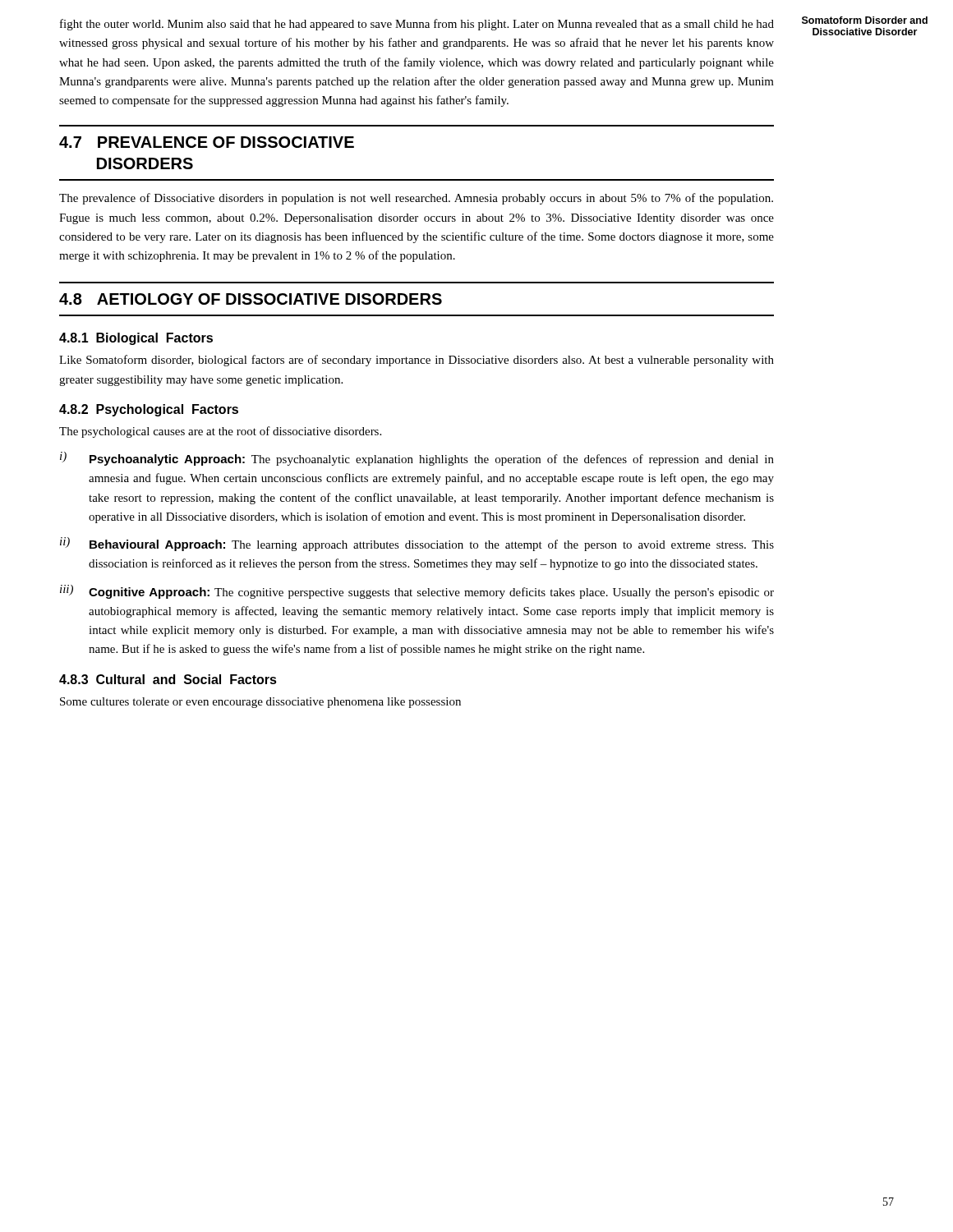Point to the region starting "The psychological causes are at the root of"
The width and height of the screenshot is (953, 1232).
point(220,432)
